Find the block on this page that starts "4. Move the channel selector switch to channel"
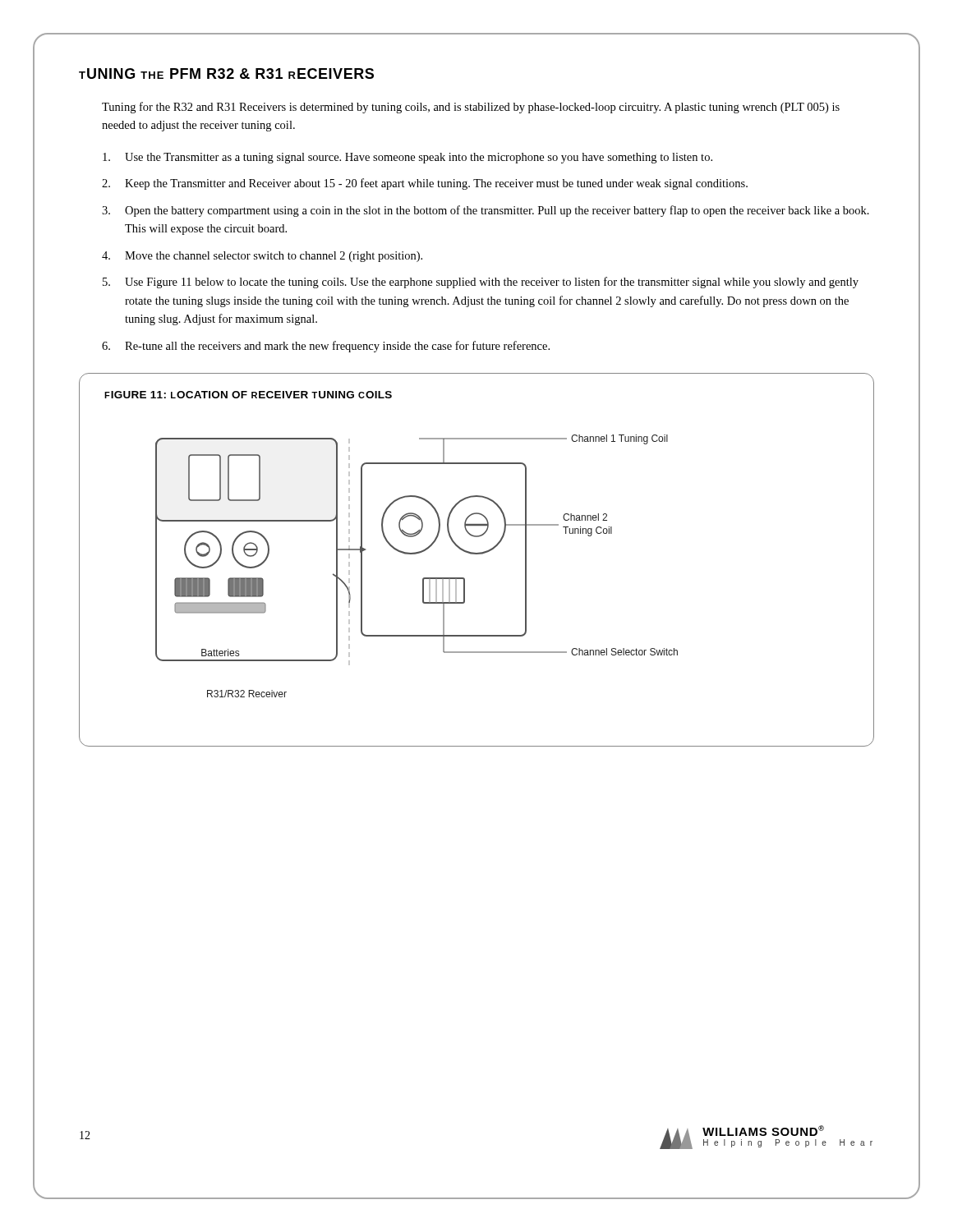 coord(262,257)
